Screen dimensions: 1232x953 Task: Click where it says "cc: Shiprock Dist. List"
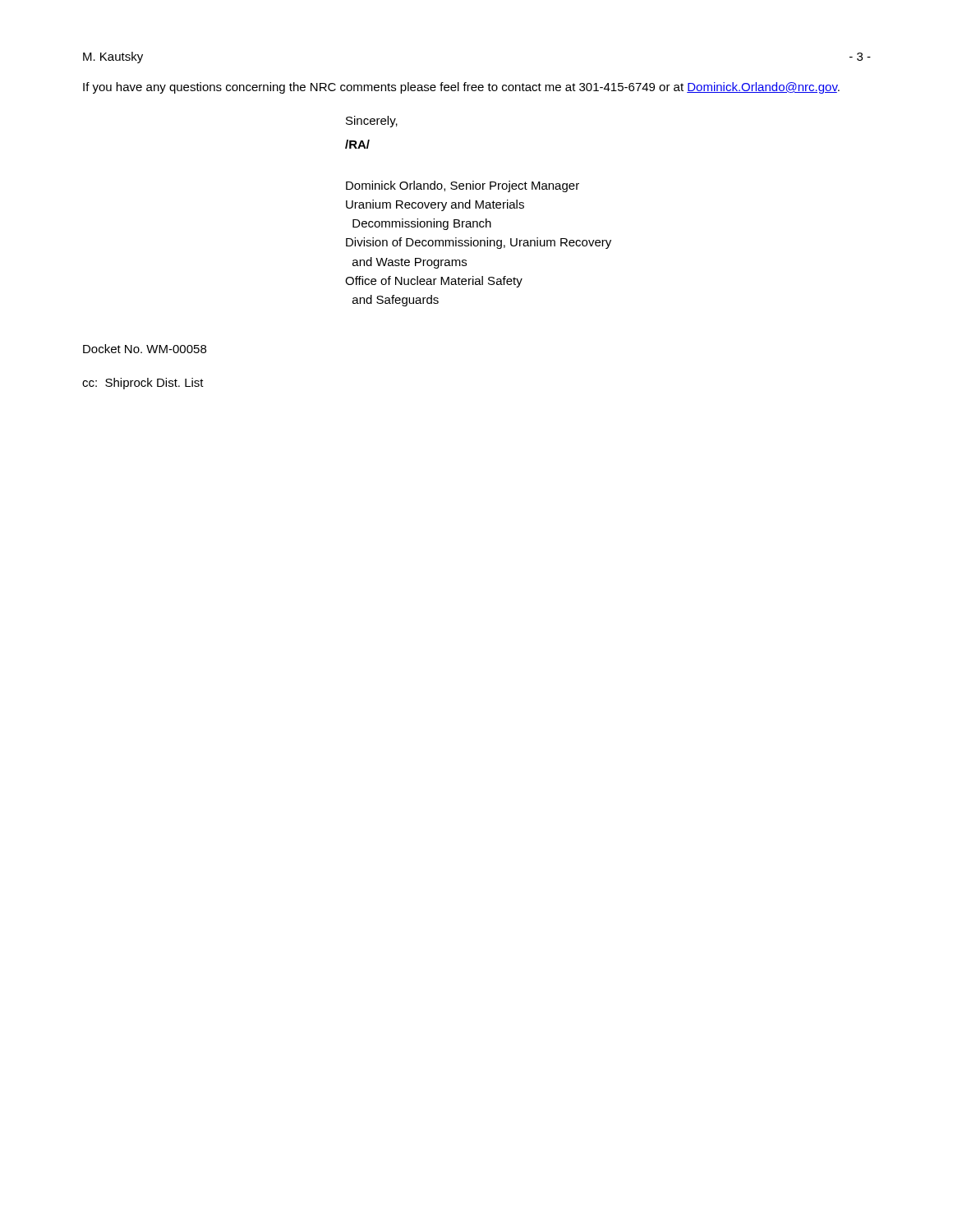143,383
